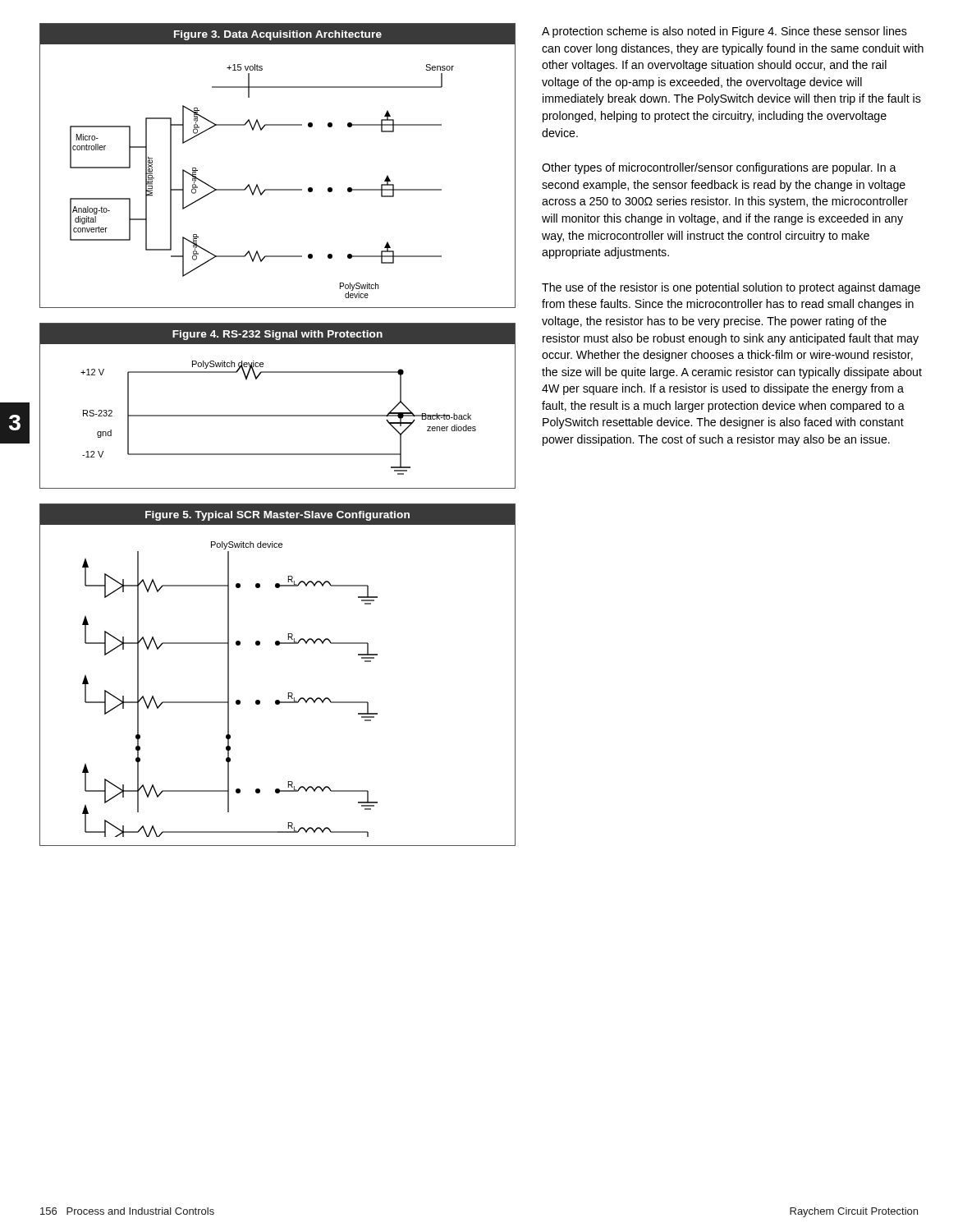958x1232 pixels.
Task: Navigate to the block starting "Other types of microcontroller/sensor configurations are popular."
Action: pyautogui.click(x=725, y=210)
